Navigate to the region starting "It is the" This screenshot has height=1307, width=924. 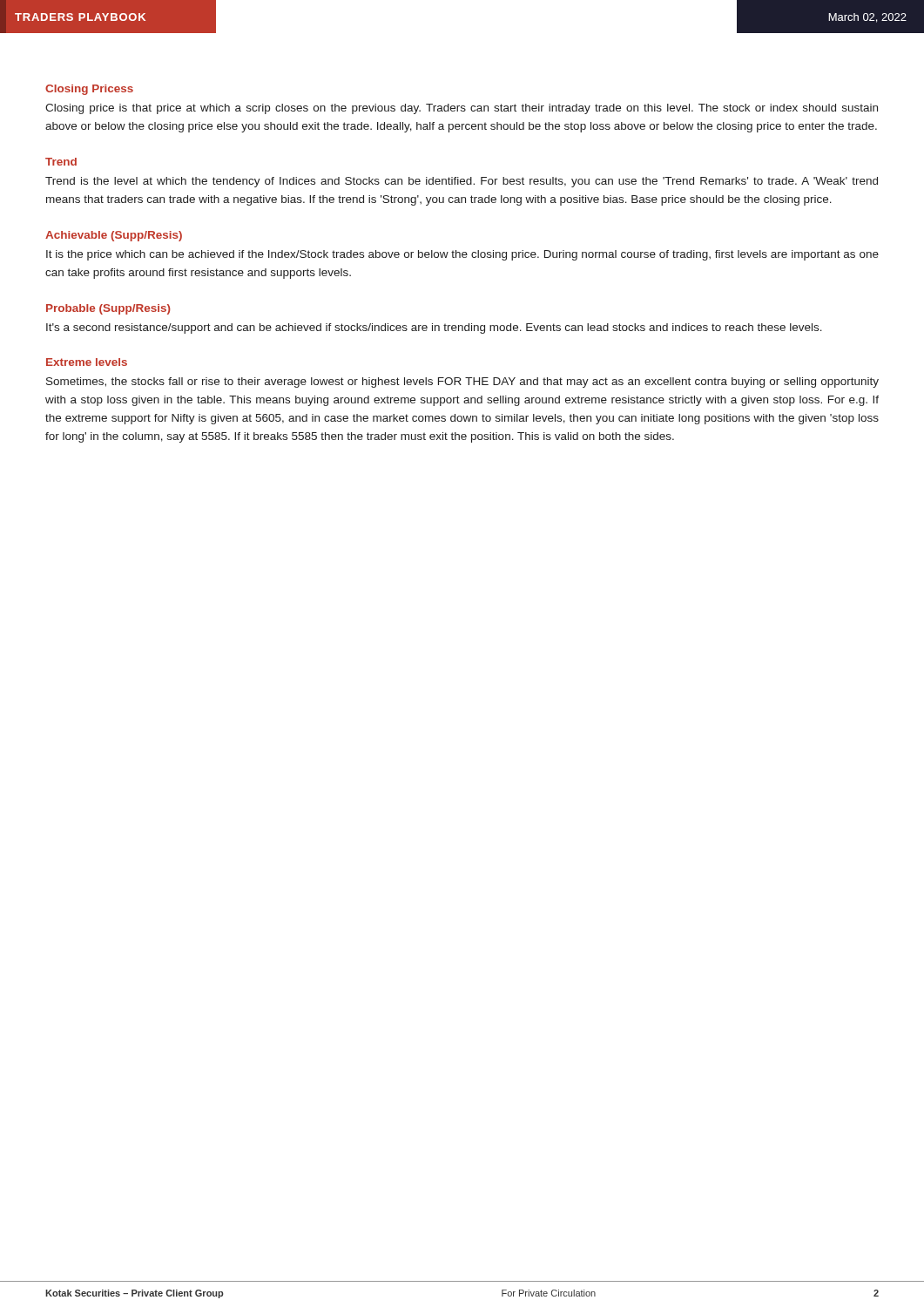click(x=462, y=263)
